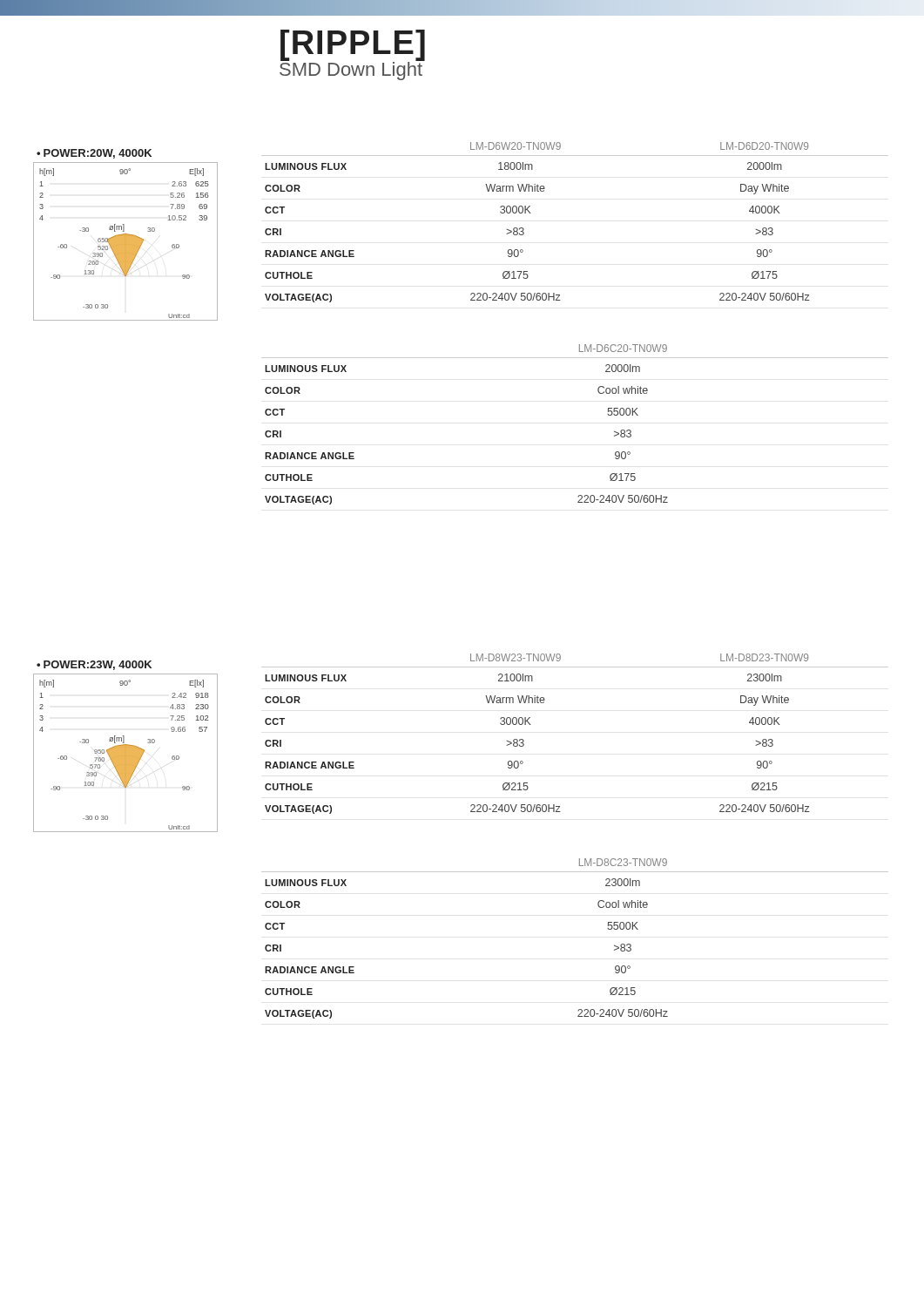Navigate to the text starting "POWER:20W, 4000K"

click(94, 153)
